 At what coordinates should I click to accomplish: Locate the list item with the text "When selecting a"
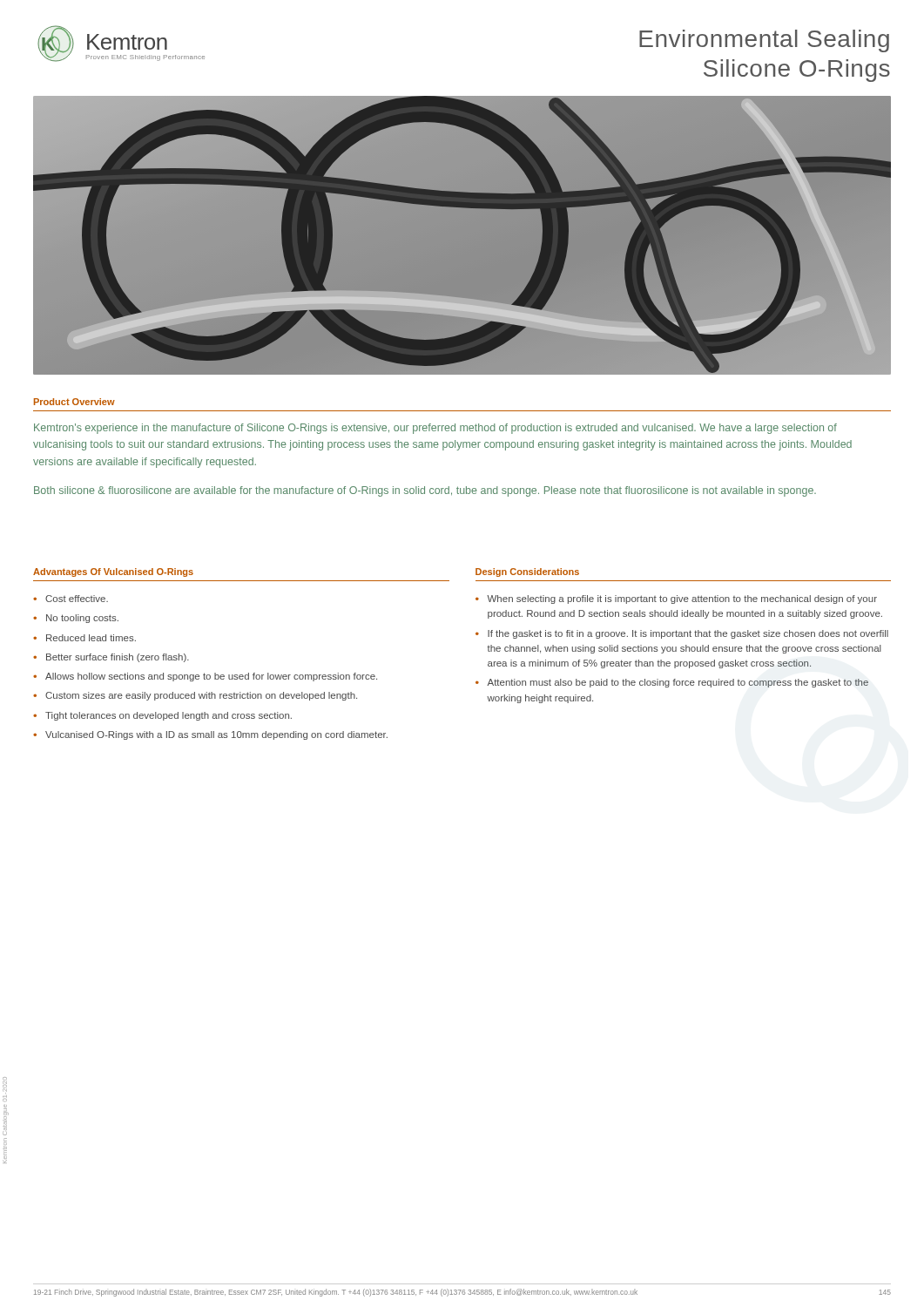click(685, 606)
